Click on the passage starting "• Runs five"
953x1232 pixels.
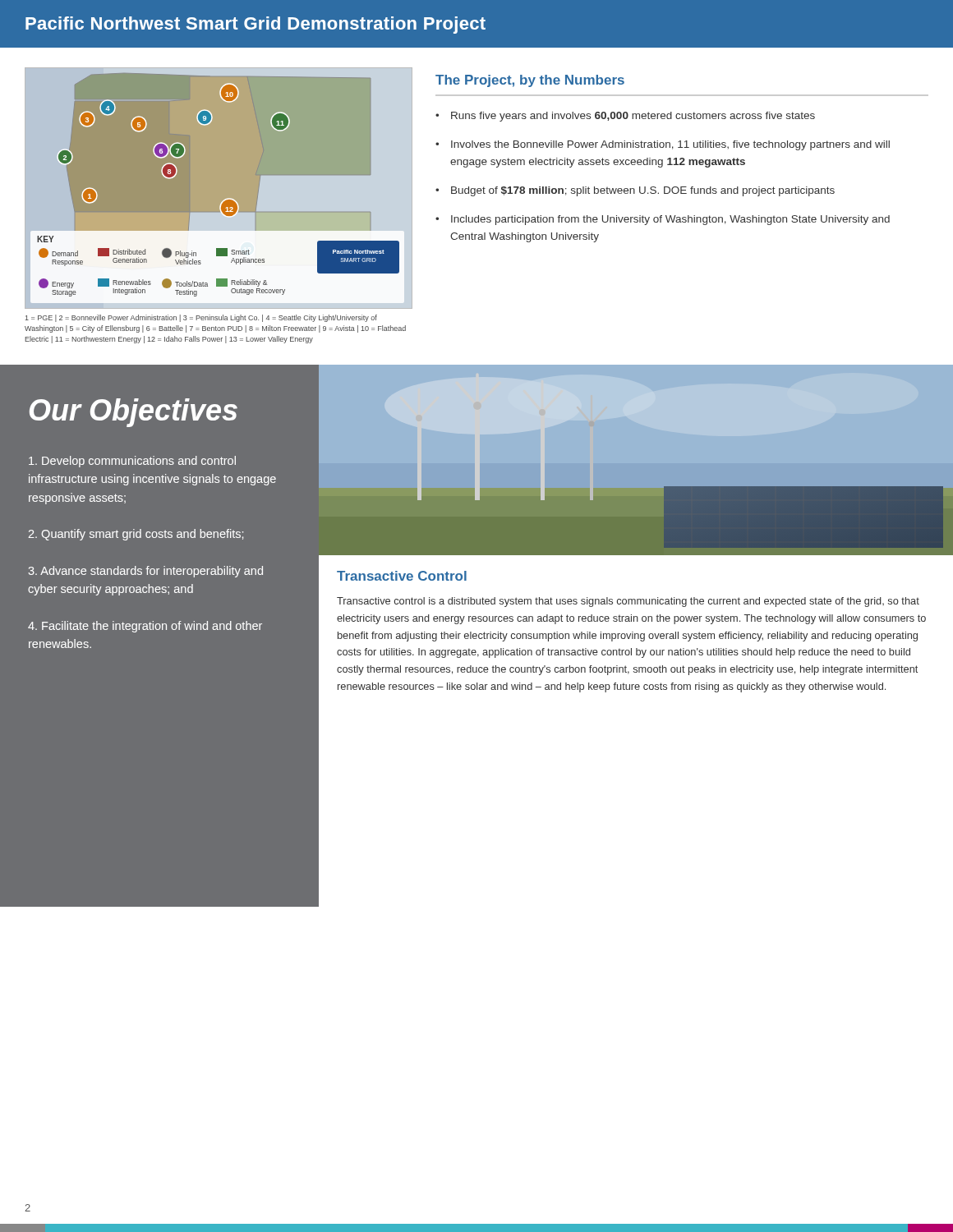(625, 116)
